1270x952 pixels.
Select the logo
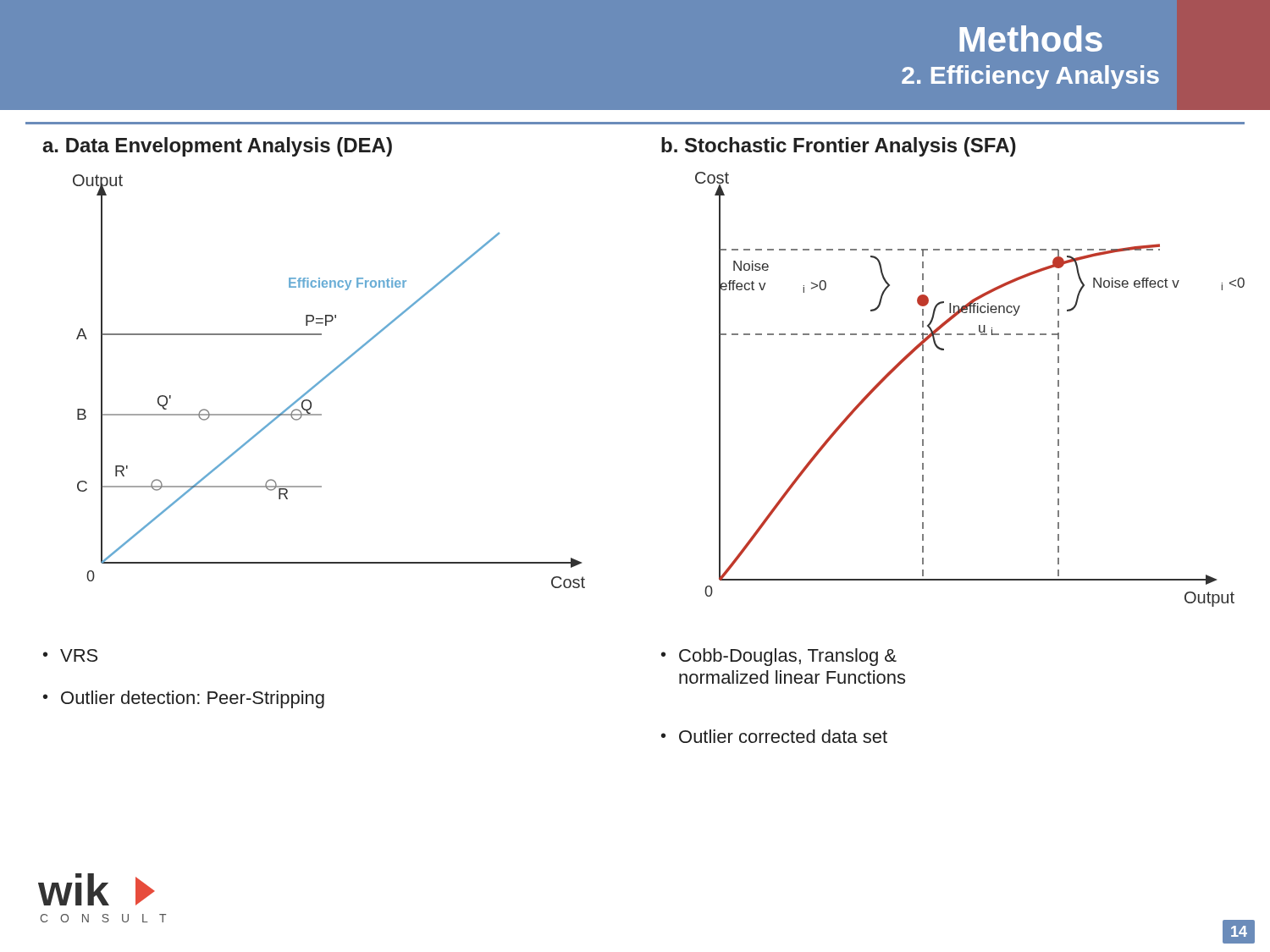click(106, 895)
